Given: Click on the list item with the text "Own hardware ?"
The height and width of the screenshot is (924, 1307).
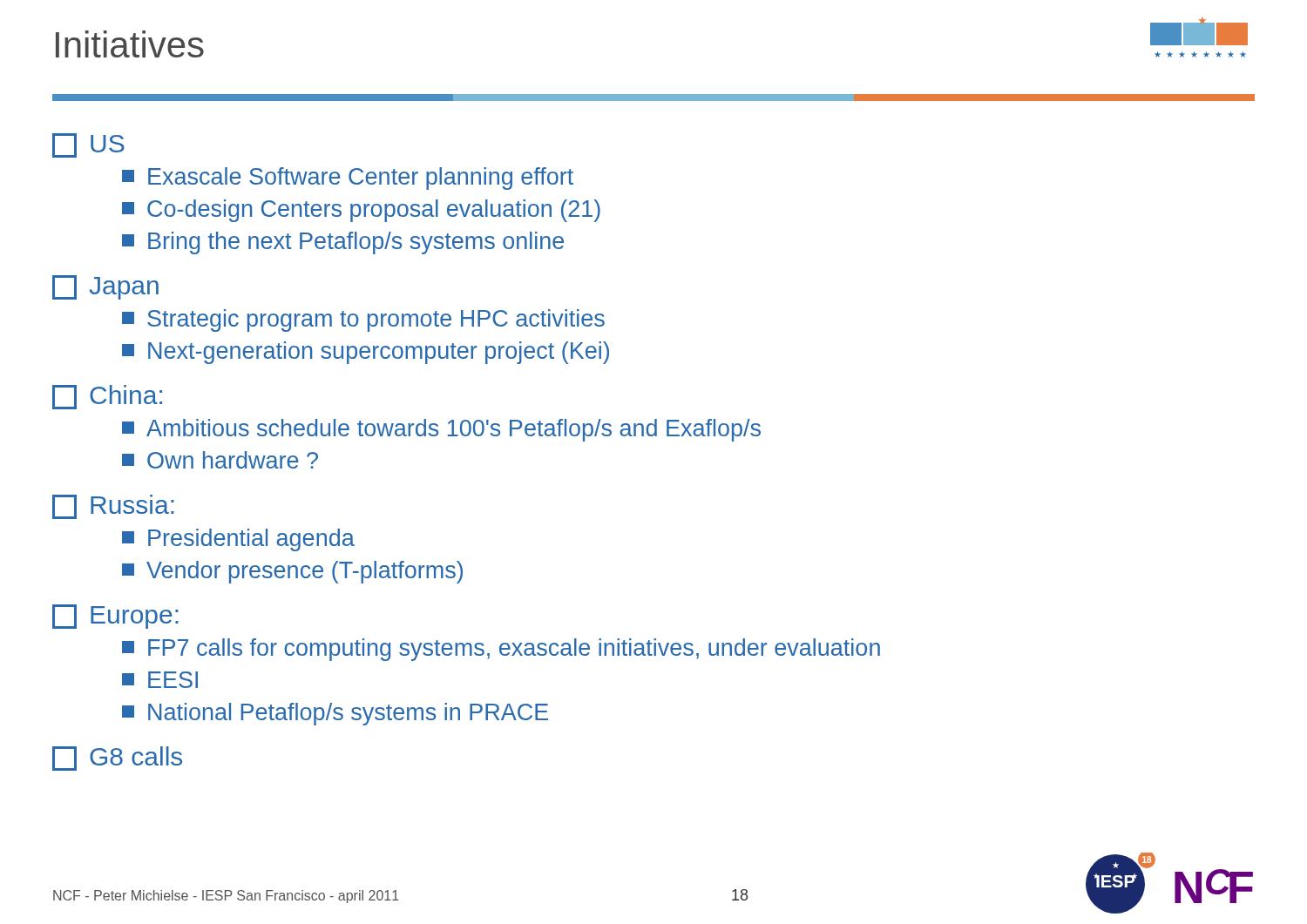Looking at the screenshot, I should [220, 461].
